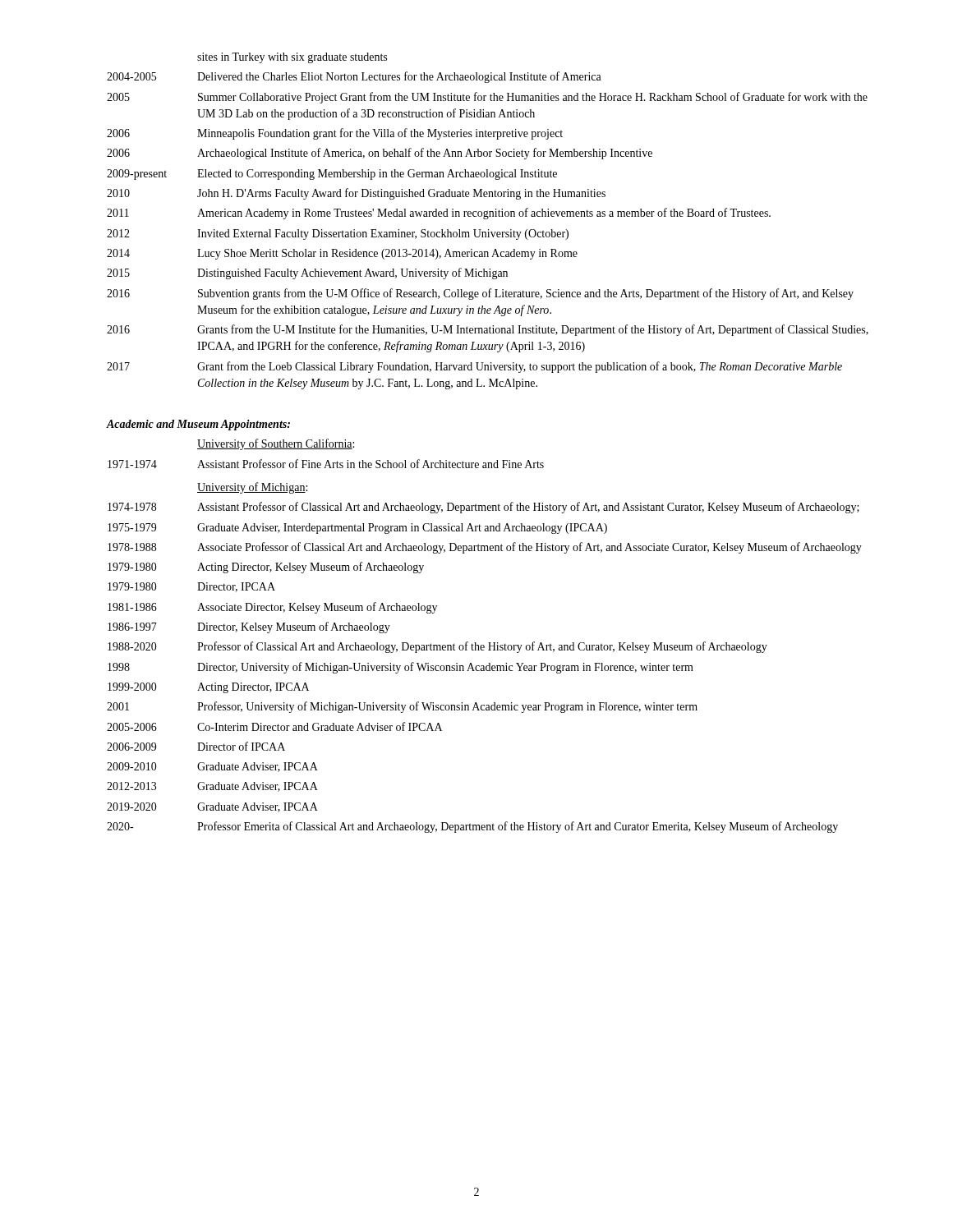Click on the passage starting "sites in Turkey with six graduate"
953x1232 pixels.
pos(292,58)
